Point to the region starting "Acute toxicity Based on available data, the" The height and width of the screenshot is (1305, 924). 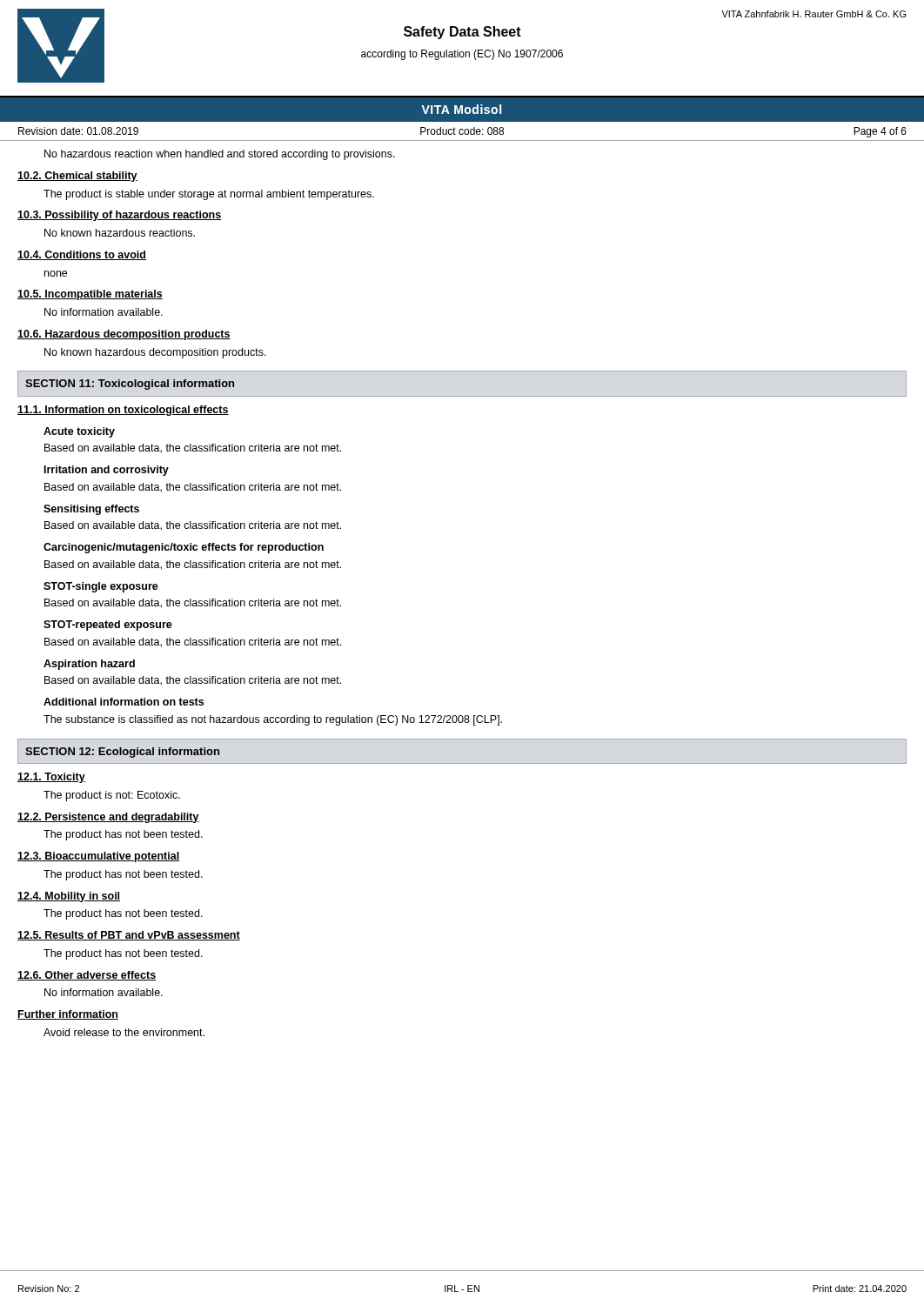click(79, 432)
